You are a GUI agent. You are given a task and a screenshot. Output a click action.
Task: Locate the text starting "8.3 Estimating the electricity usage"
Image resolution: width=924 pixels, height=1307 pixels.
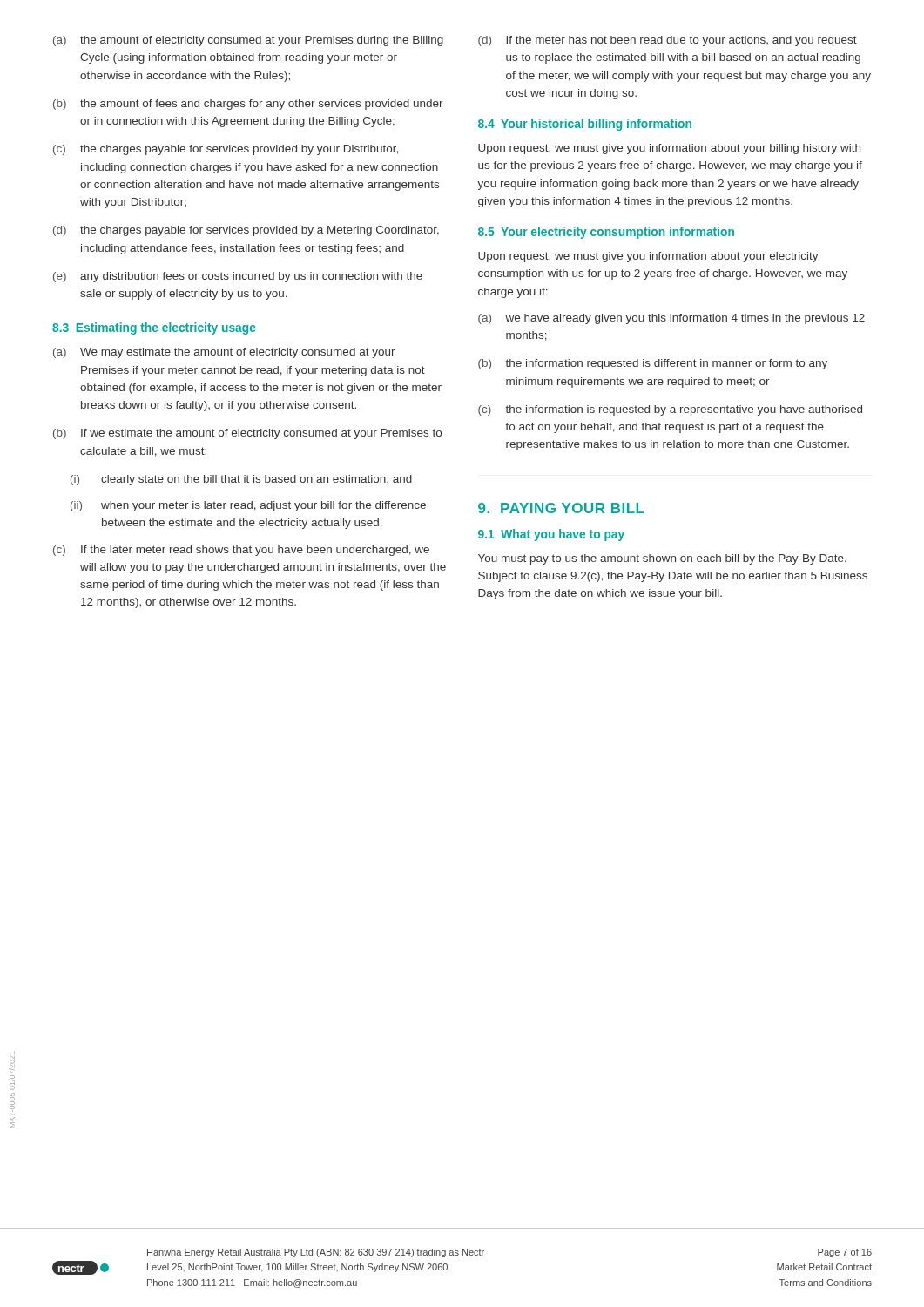pyautogui.click(x=154, y=328)
